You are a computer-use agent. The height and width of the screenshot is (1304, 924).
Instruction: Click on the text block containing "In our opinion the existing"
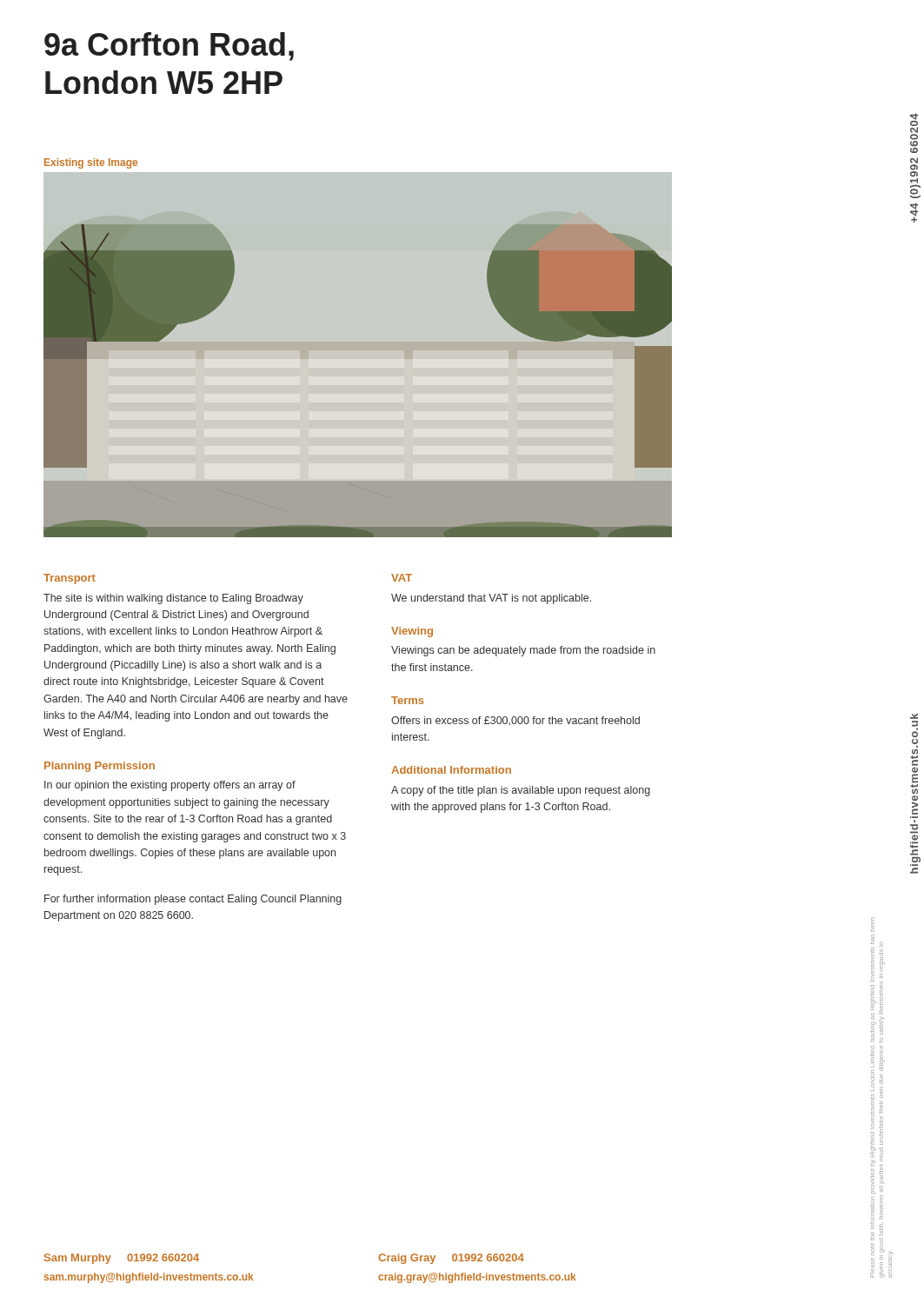(195, 827)
